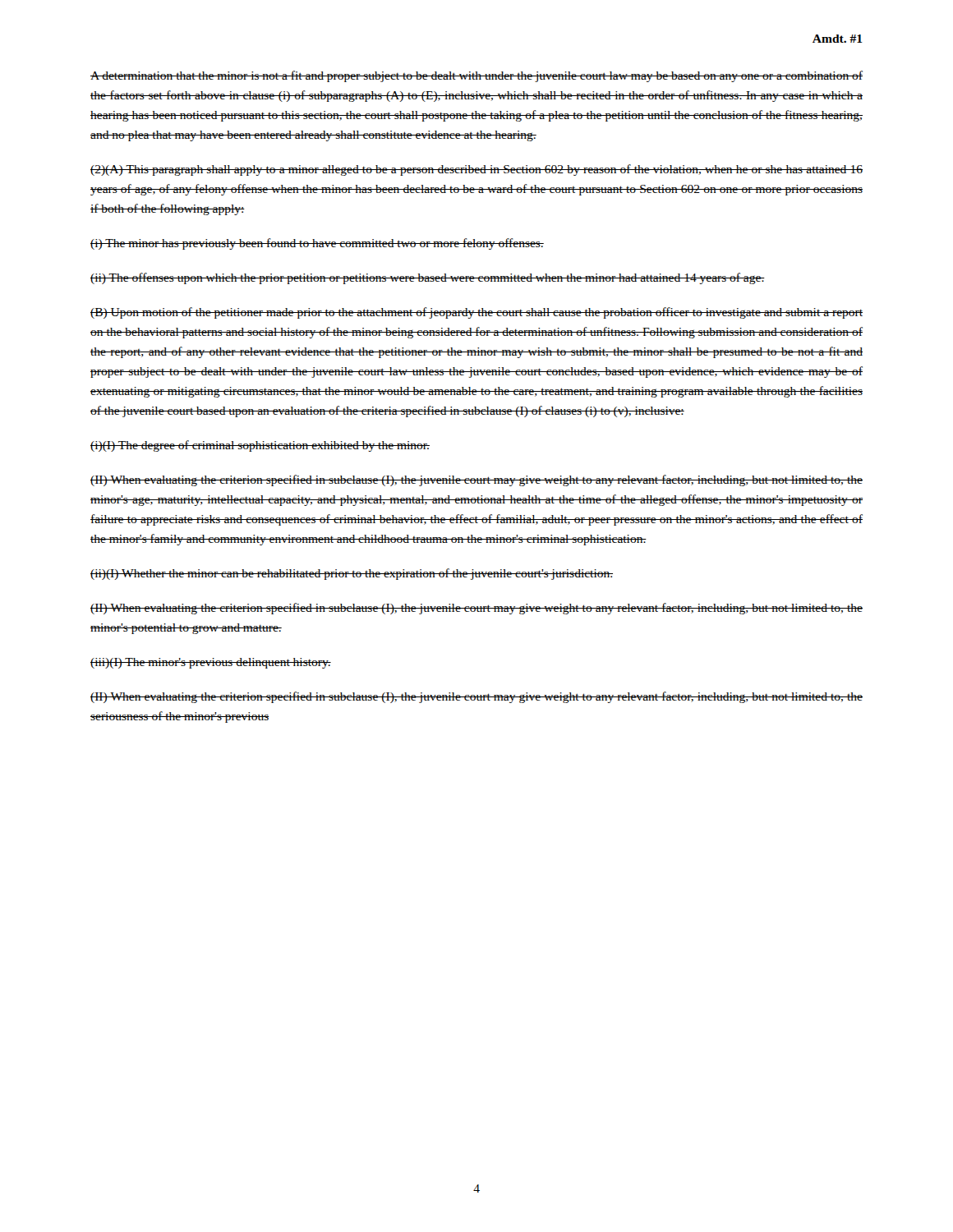Click on the text block that reads "(B) Upon motion of the petitioner"

(x=476, y=361)
